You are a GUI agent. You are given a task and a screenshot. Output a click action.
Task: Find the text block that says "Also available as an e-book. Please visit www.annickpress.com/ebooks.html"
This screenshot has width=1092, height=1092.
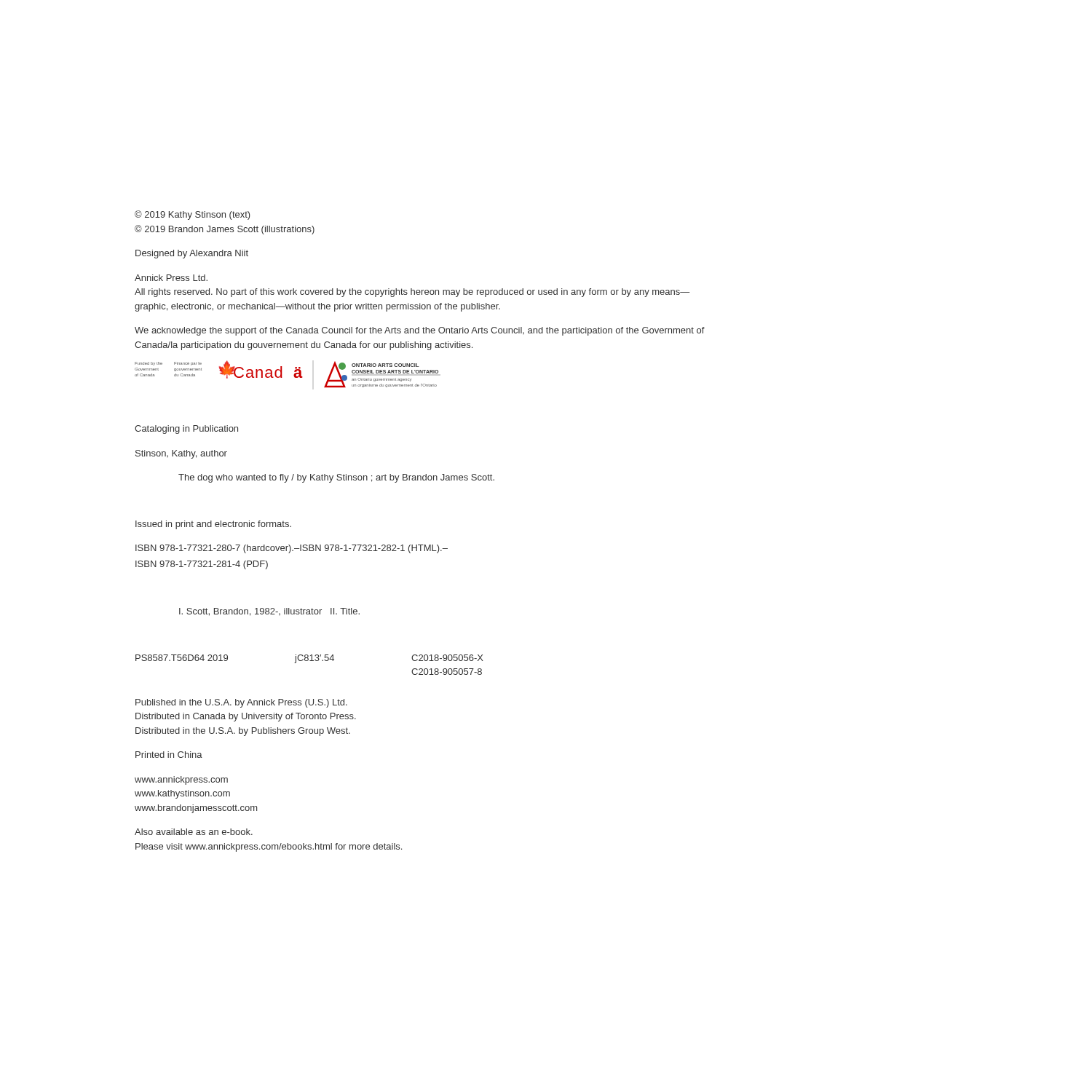[269, 839]
